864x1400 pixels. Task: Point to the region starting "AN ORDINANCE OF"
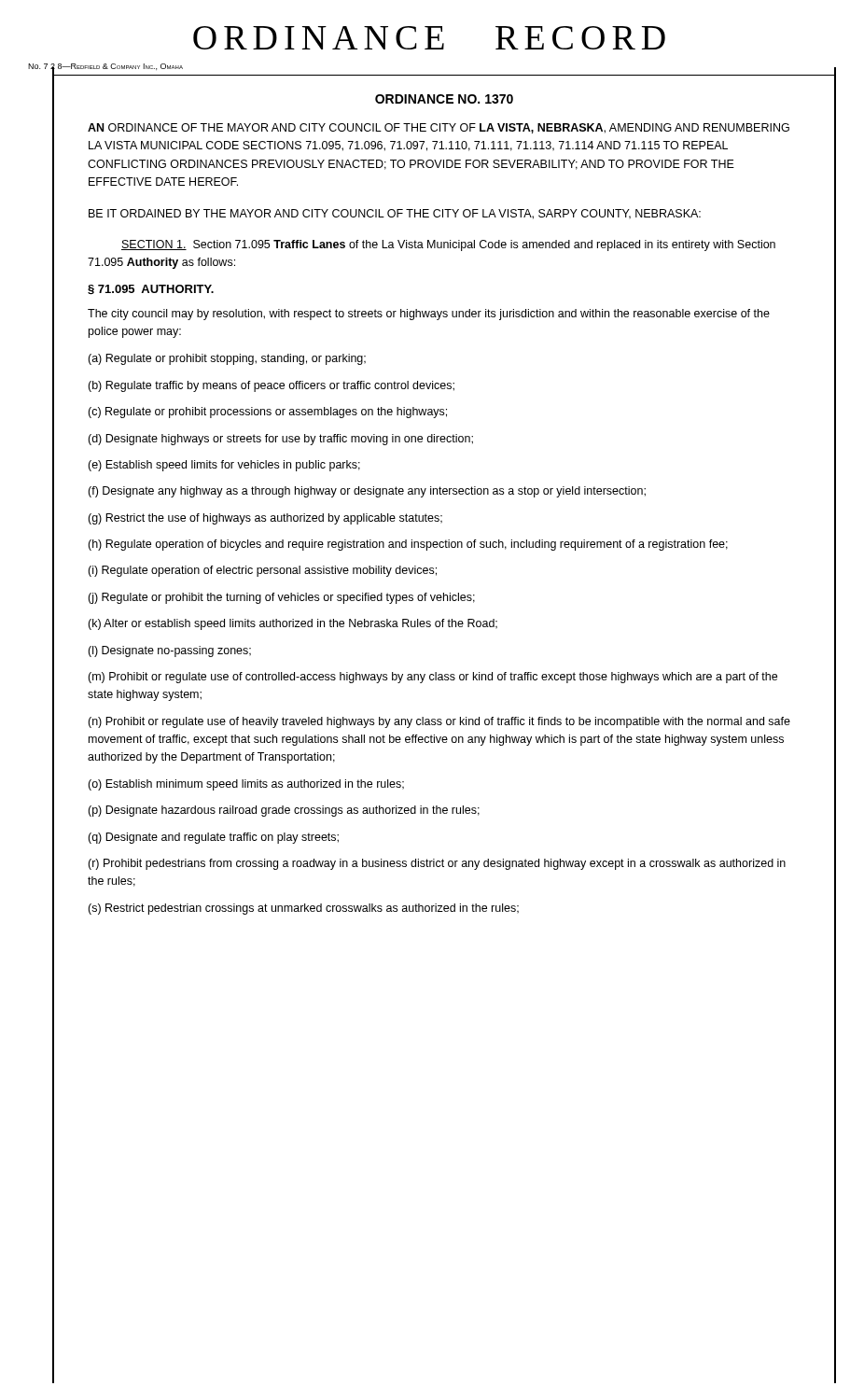coord(439,155)
